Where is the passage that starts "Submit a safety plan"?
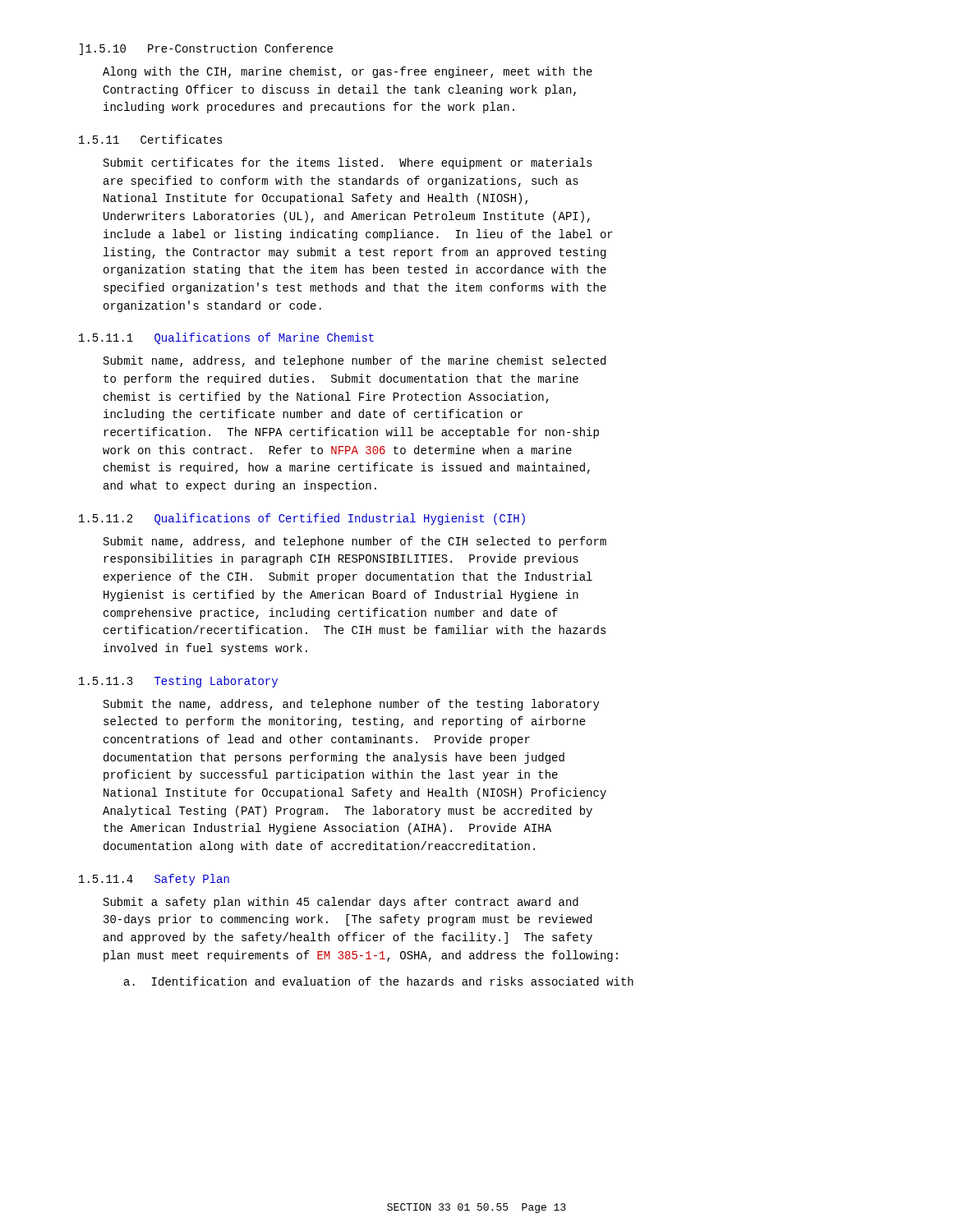 (x=362, y=929)
